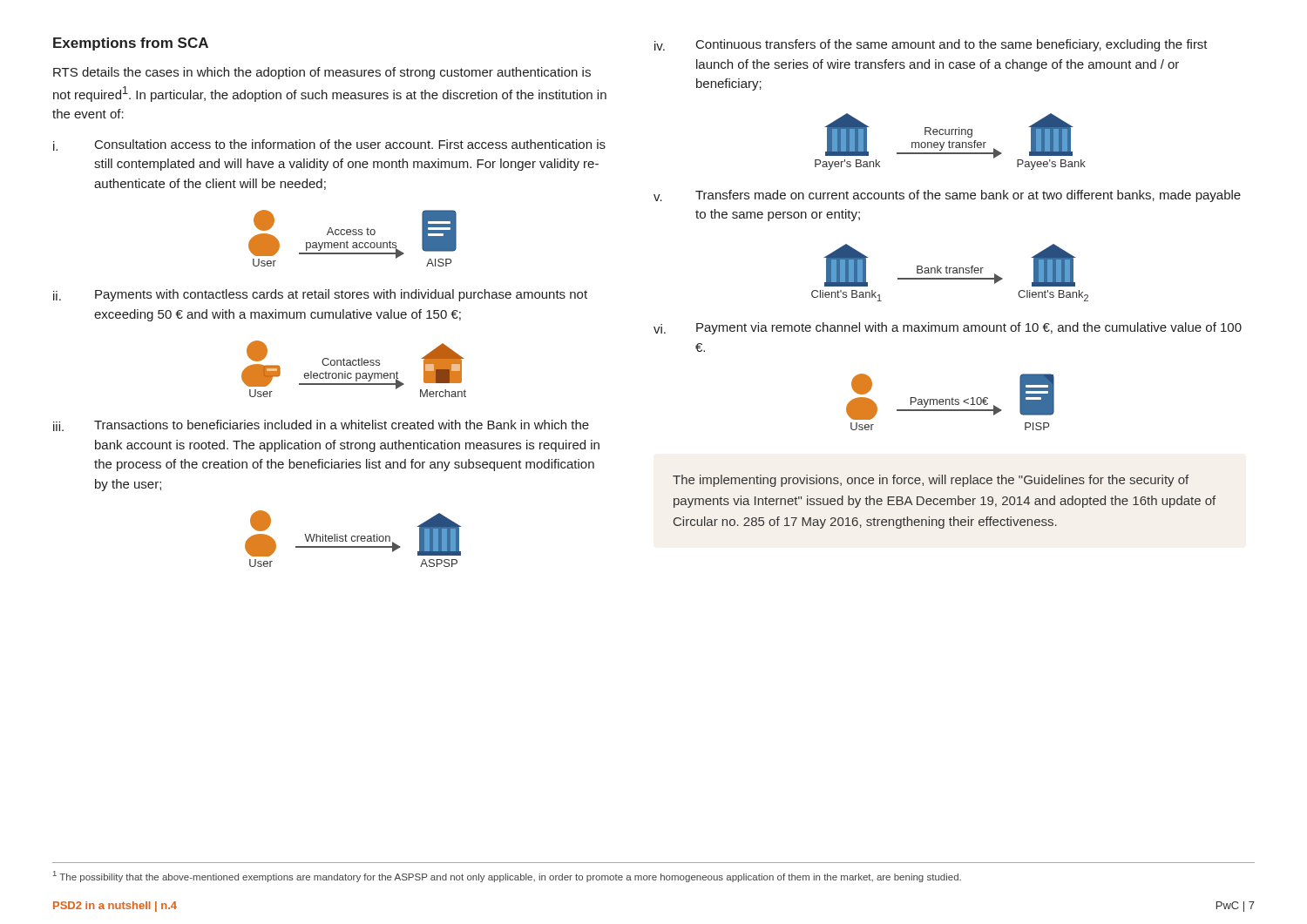Select the text block starting "vi. Payment via"
Image resolution: width=1307 pixels, height=924 pixels.
[x=950, y=338]
